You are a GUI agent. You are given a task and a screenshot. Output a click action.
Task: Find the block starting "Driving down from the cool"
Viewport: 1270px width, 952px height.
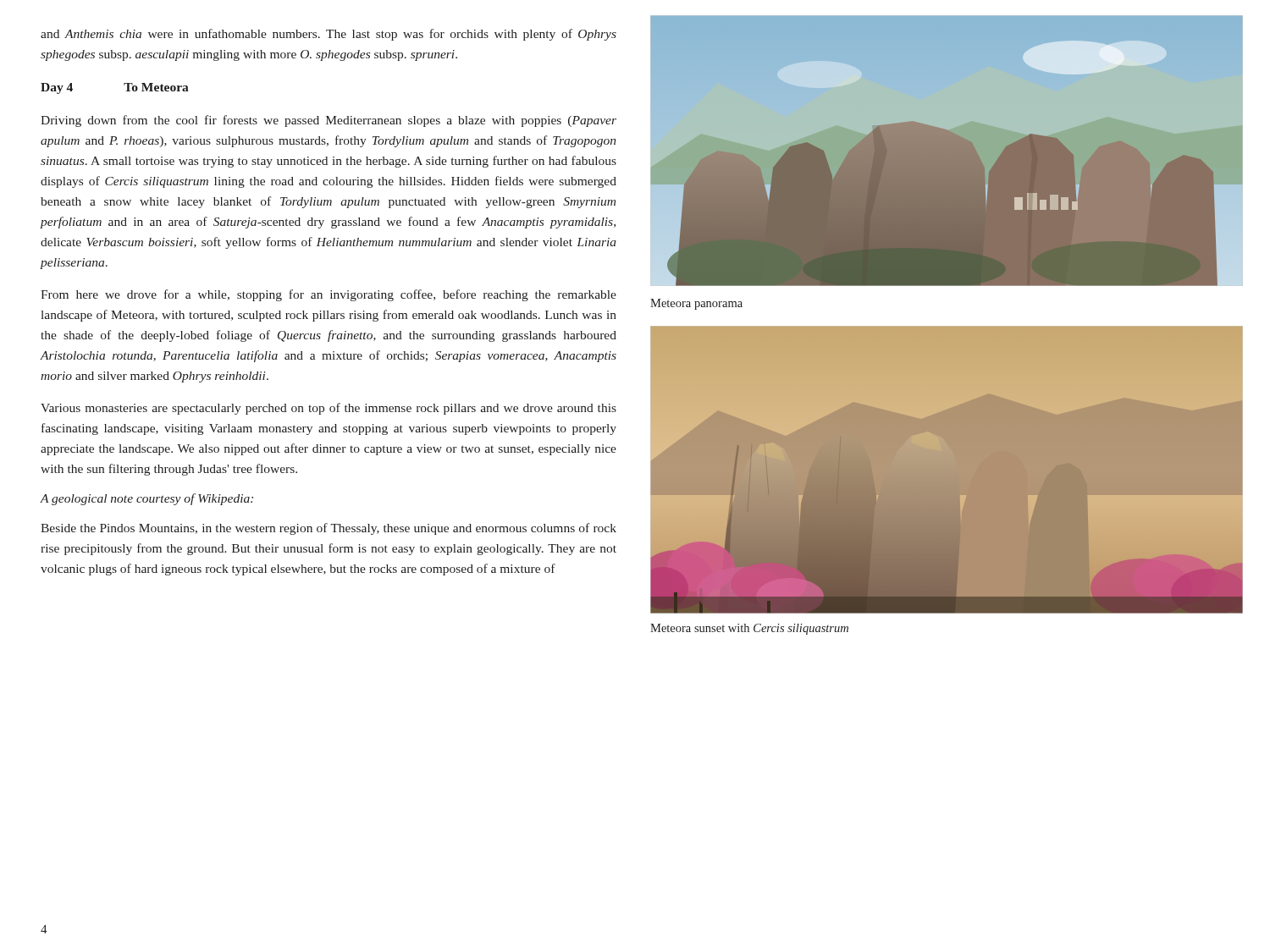pyautogui.click(x=328, y=191)
